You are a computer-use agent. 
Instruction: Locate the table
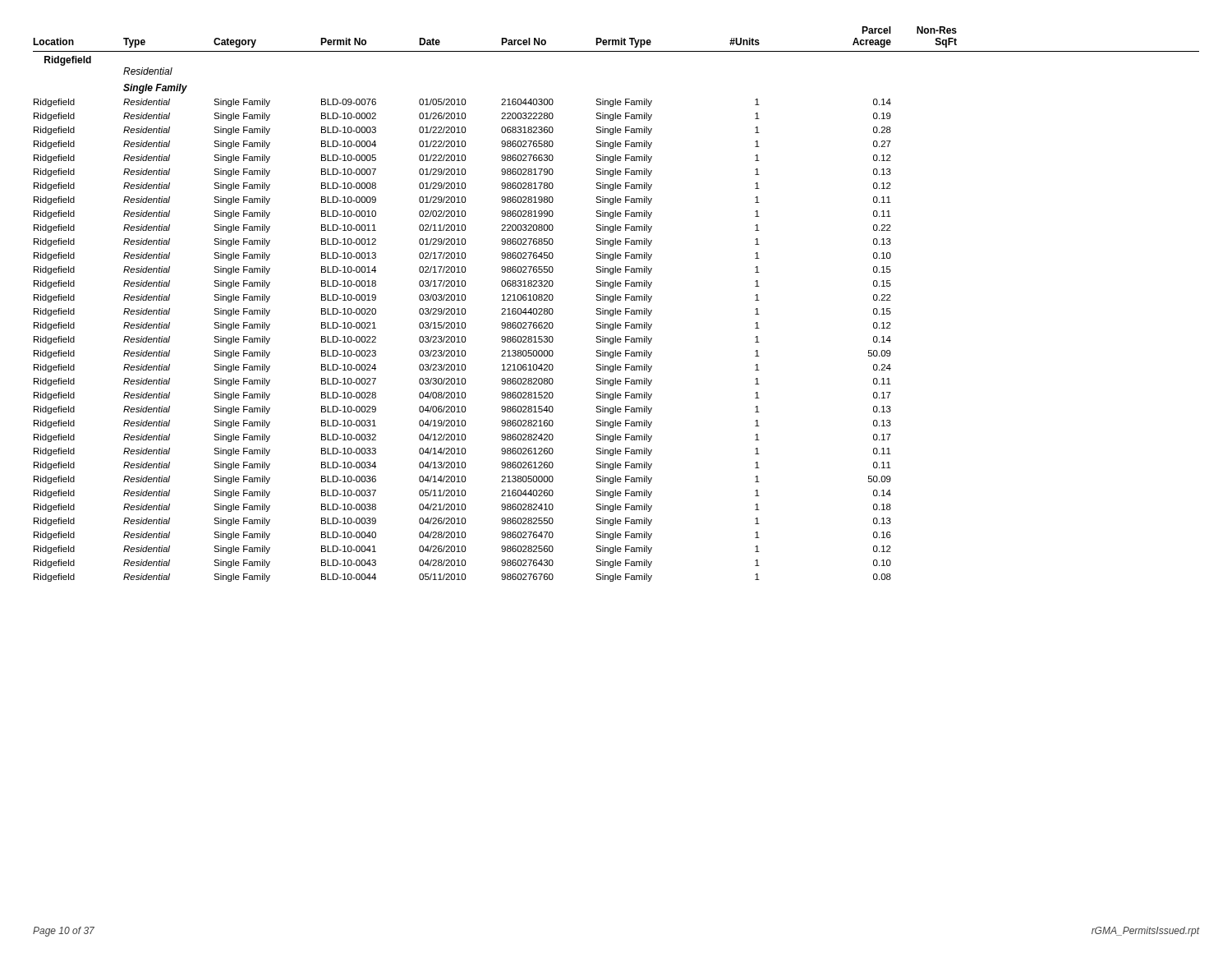pos(616,340)
